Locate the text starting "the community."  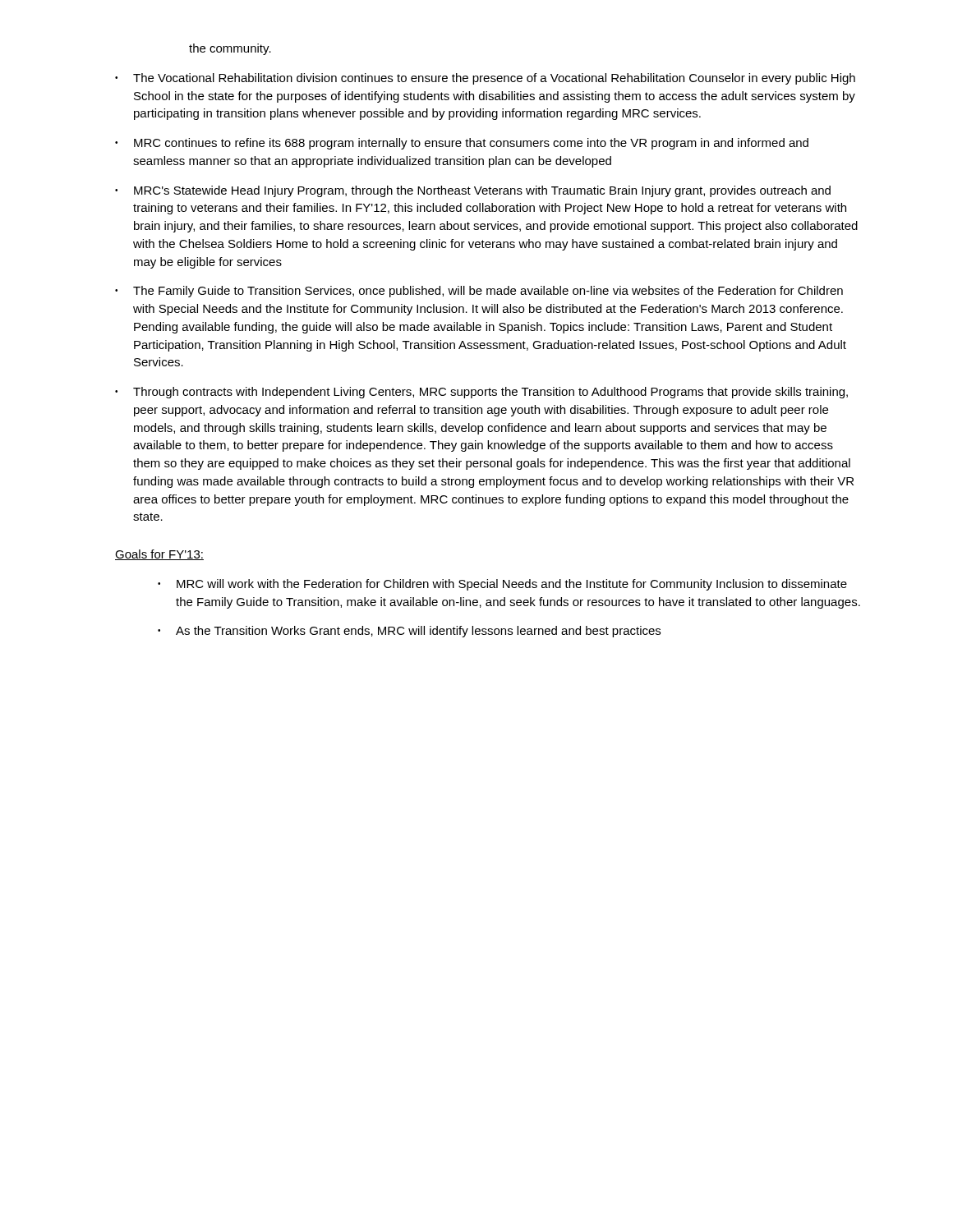click(230, 48)
